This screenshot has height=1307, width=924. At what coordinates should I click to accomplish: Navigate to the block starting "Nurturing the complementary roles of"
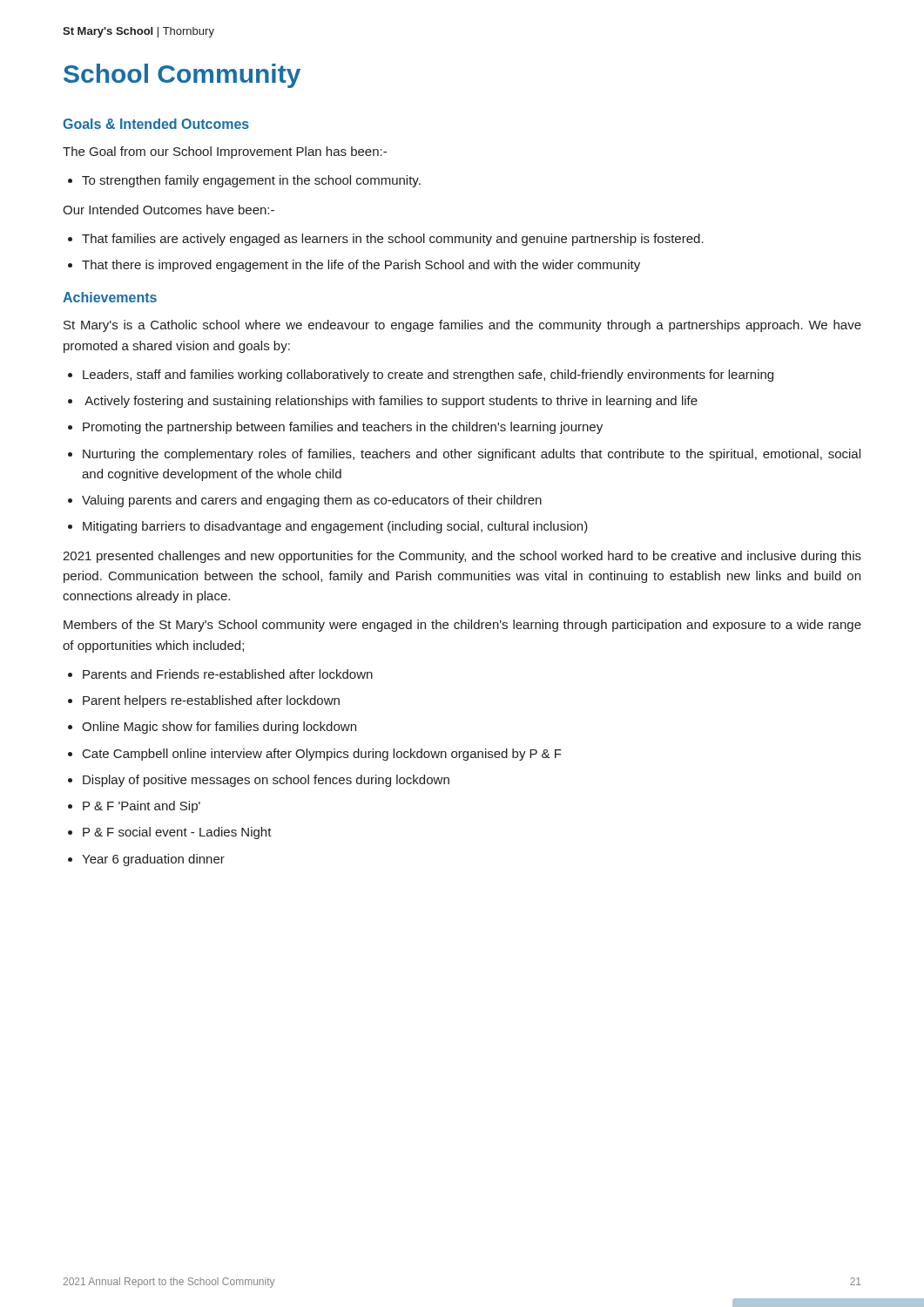pyautogui.click(x=462, y=463)
